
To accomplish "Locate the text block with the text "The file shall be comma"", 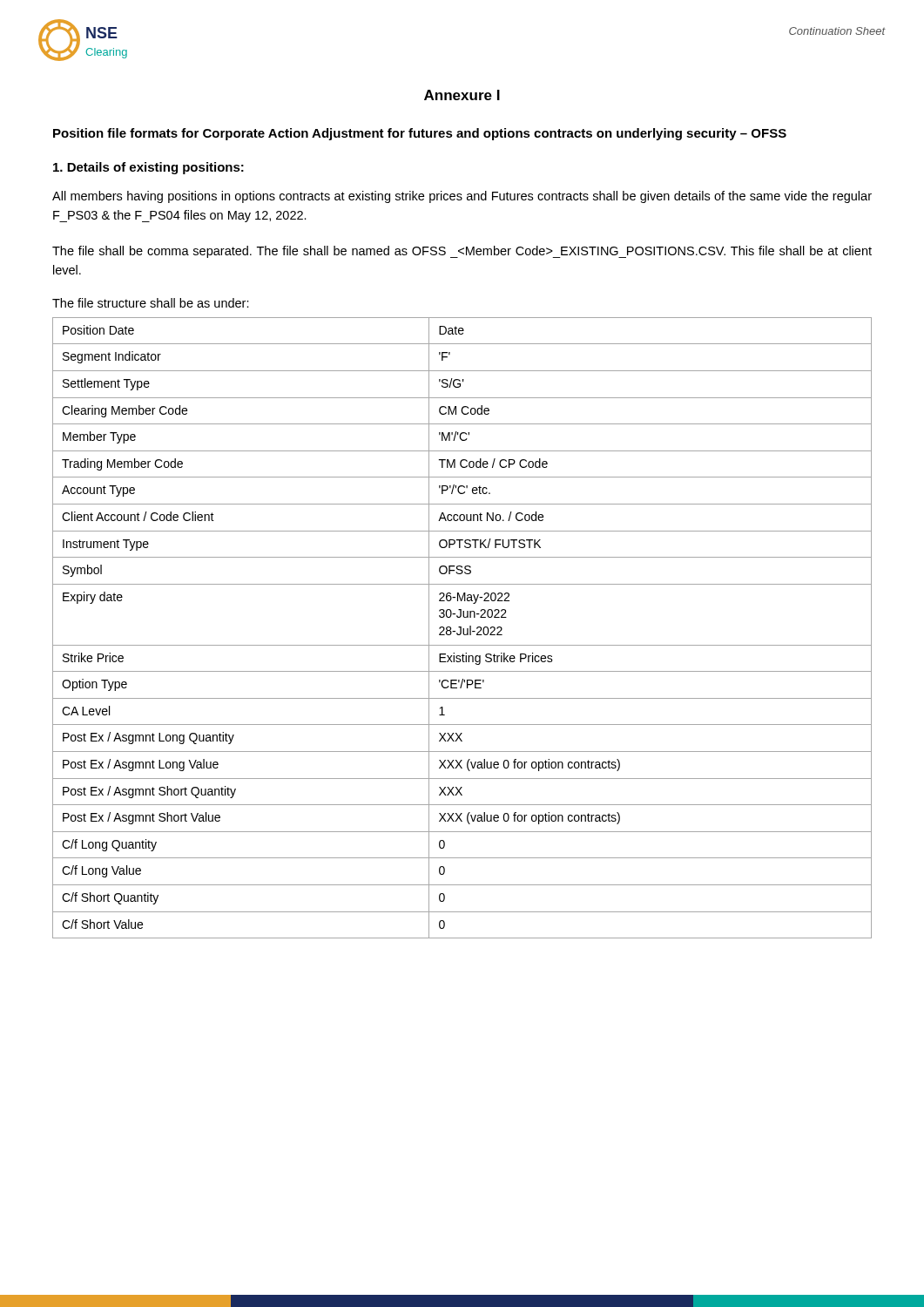I will tap(462, 261).
